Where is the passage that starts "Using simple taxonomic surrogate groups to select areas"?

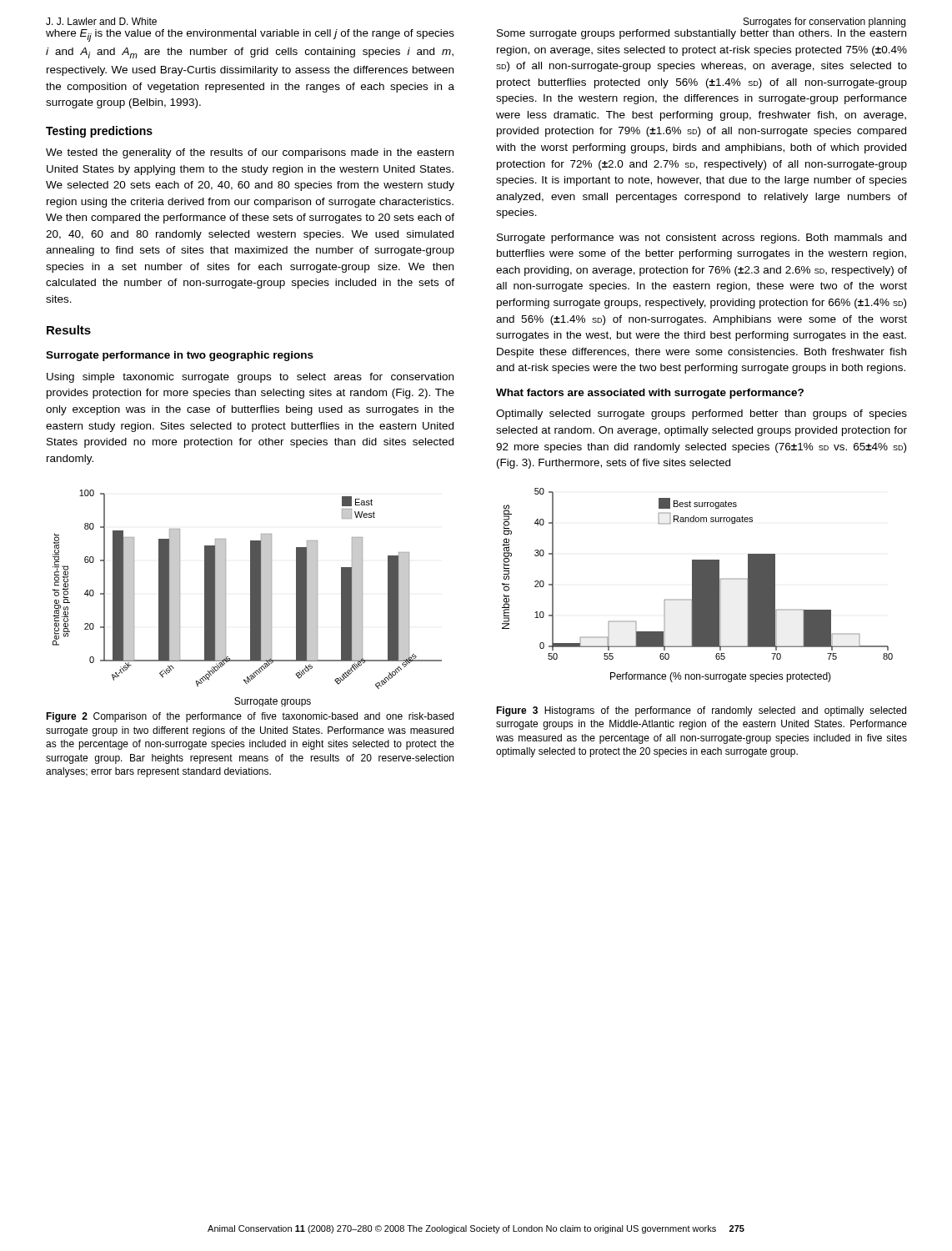(250, 418)
